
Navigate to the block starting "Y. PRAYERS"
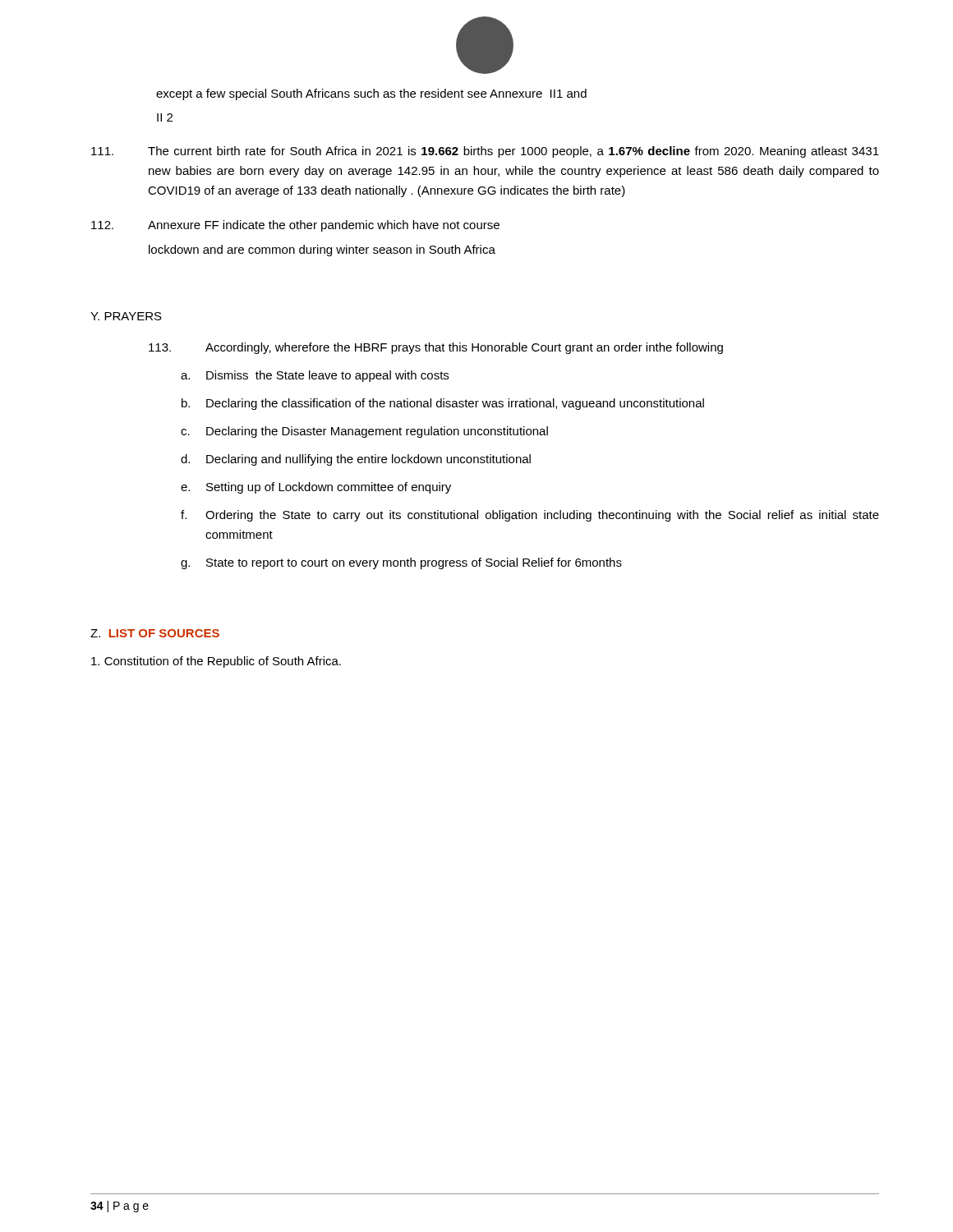[x=126, y=316]
